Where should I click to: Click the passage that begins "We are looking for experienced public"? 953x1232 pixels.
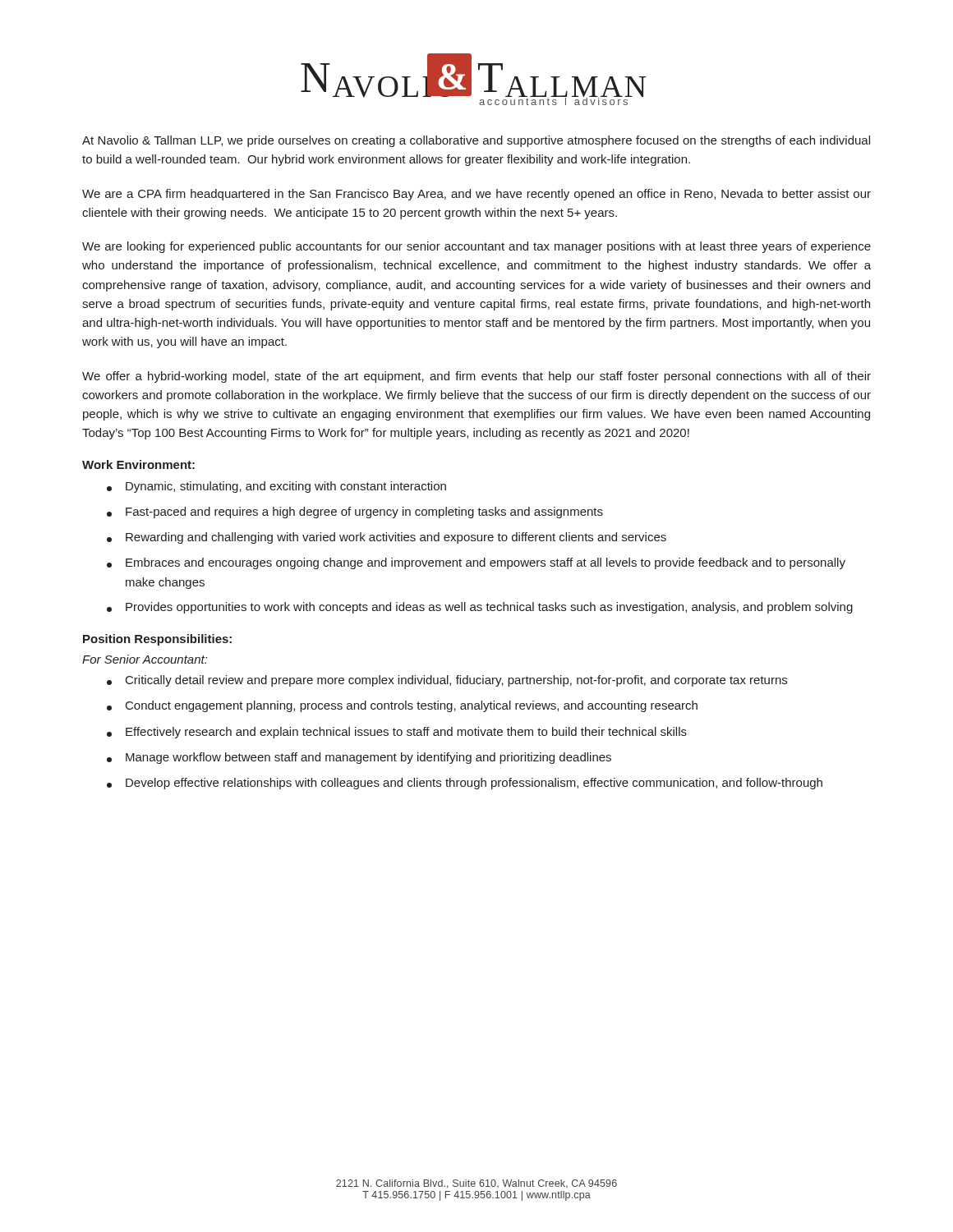pyautogui.click(x=476, y=294)
